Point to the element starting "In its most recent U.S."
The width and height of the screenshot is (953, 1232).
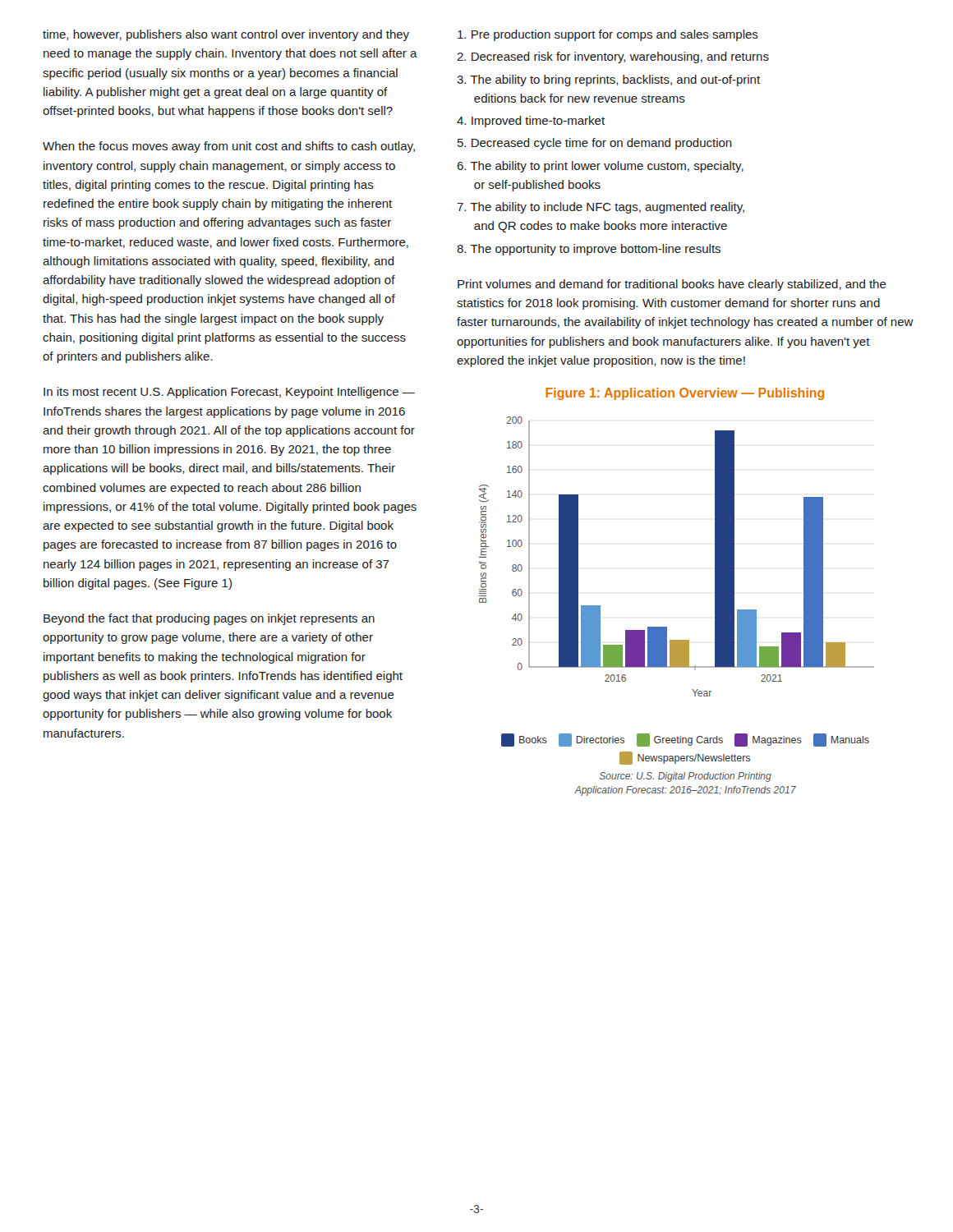coord(230,487)
